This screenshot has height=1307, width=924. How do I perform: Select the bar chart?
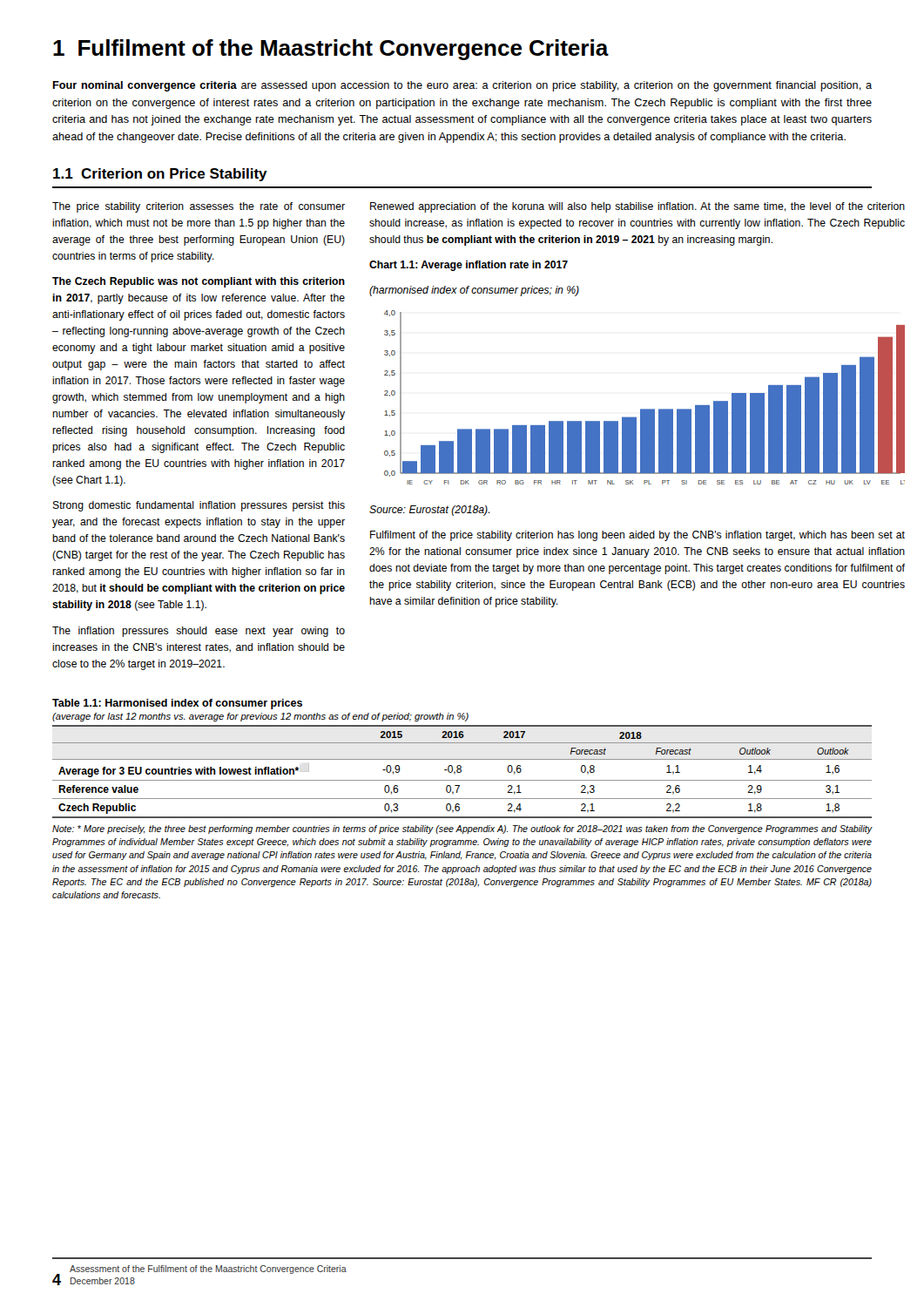click(637, 405)
